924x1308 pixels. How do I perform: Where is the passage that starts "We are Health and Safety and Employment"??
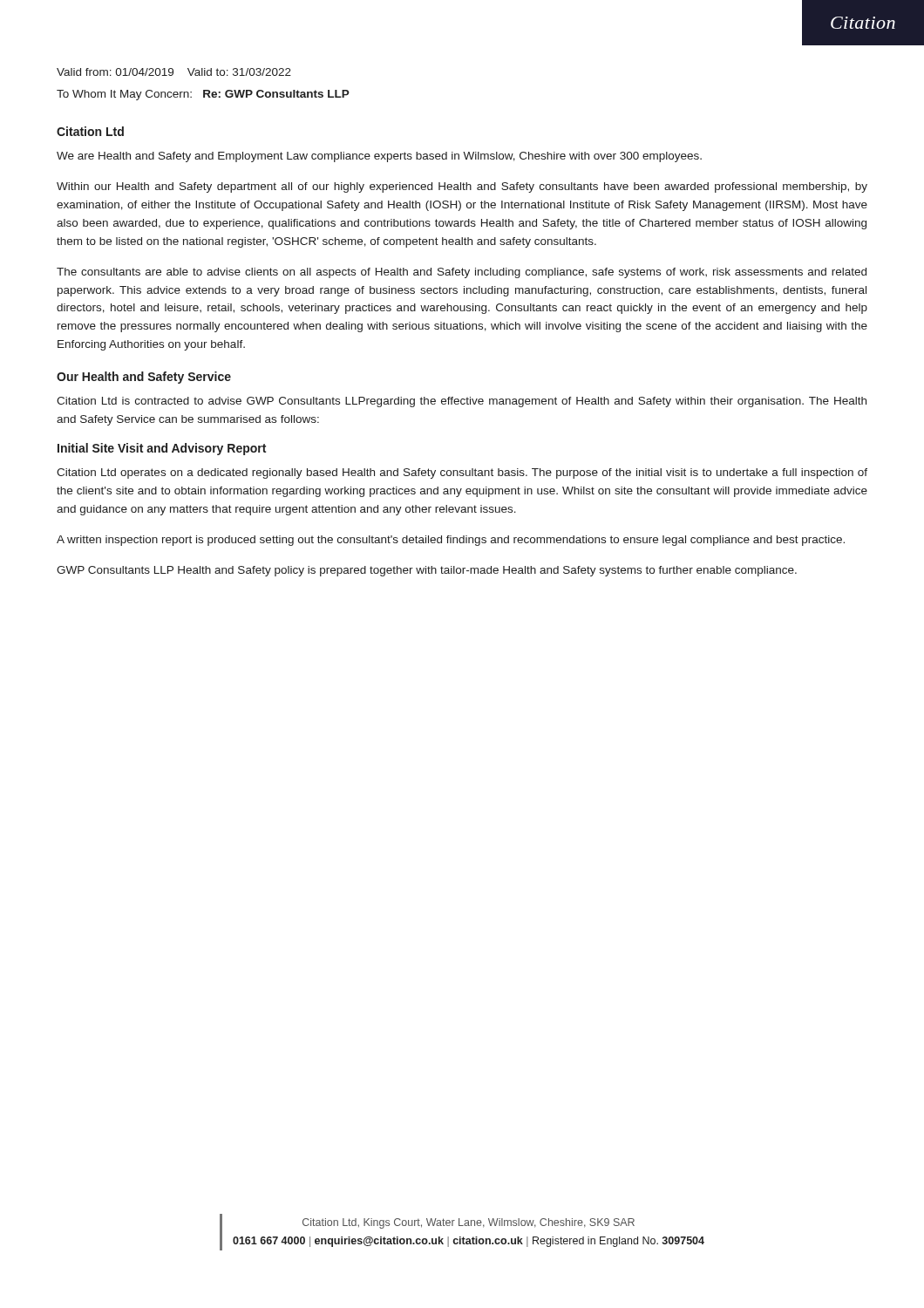pyautogui.click(x=380, y=156)
